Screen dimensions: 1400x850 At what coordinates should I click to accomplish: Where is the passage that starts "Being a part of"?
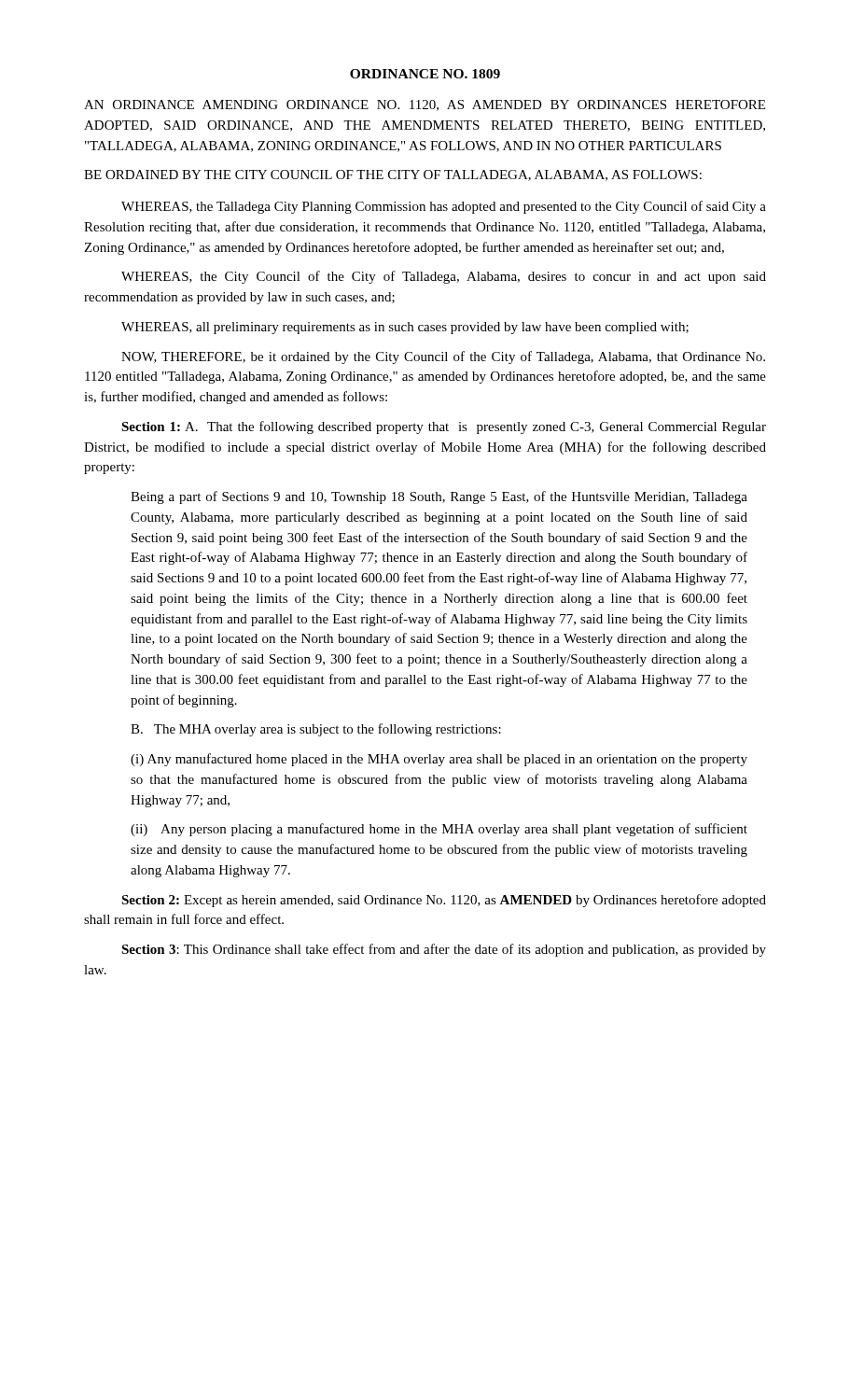coord(439,598)
